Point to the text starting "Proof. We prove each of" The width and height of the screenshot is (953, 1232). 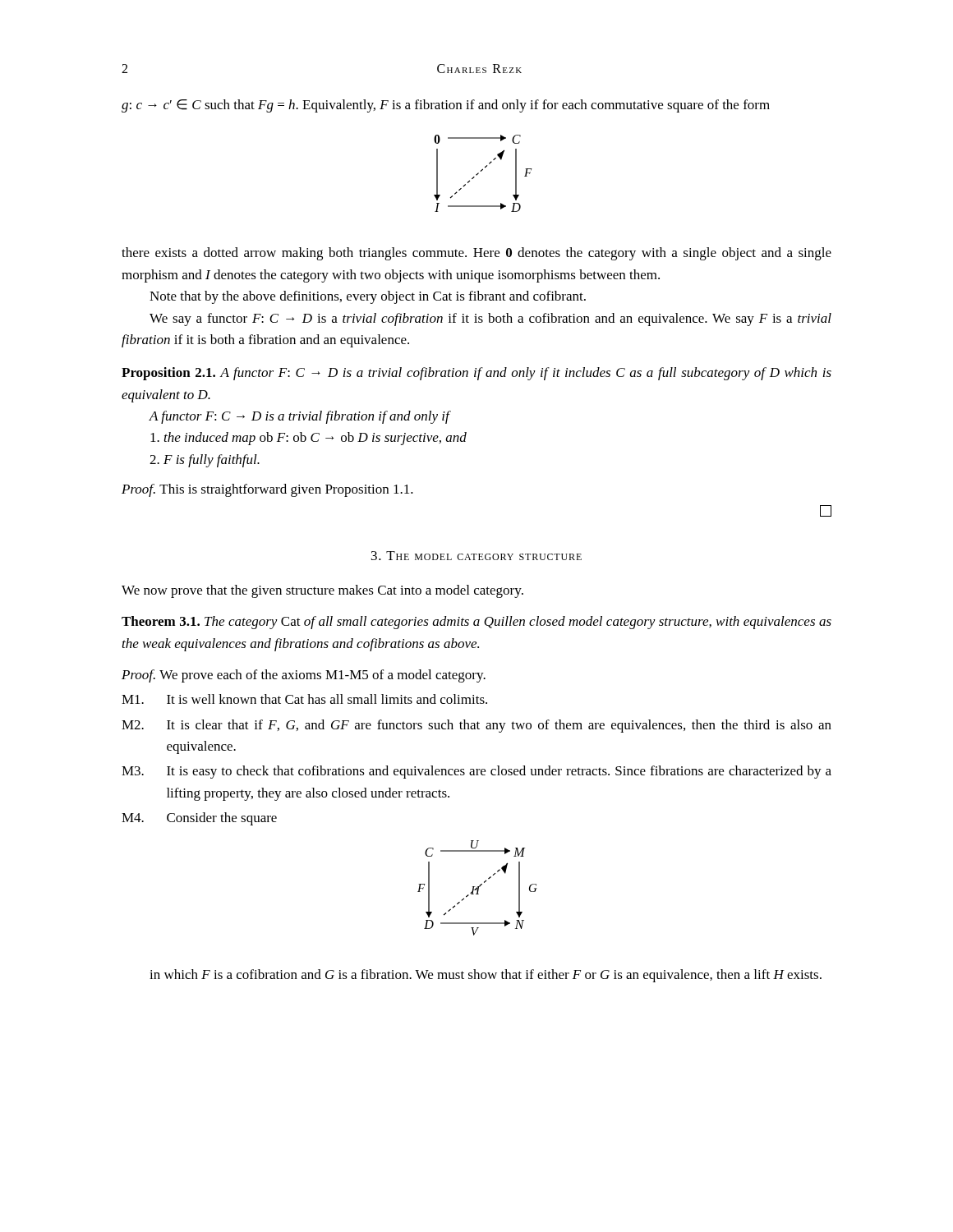coord(476,675)
